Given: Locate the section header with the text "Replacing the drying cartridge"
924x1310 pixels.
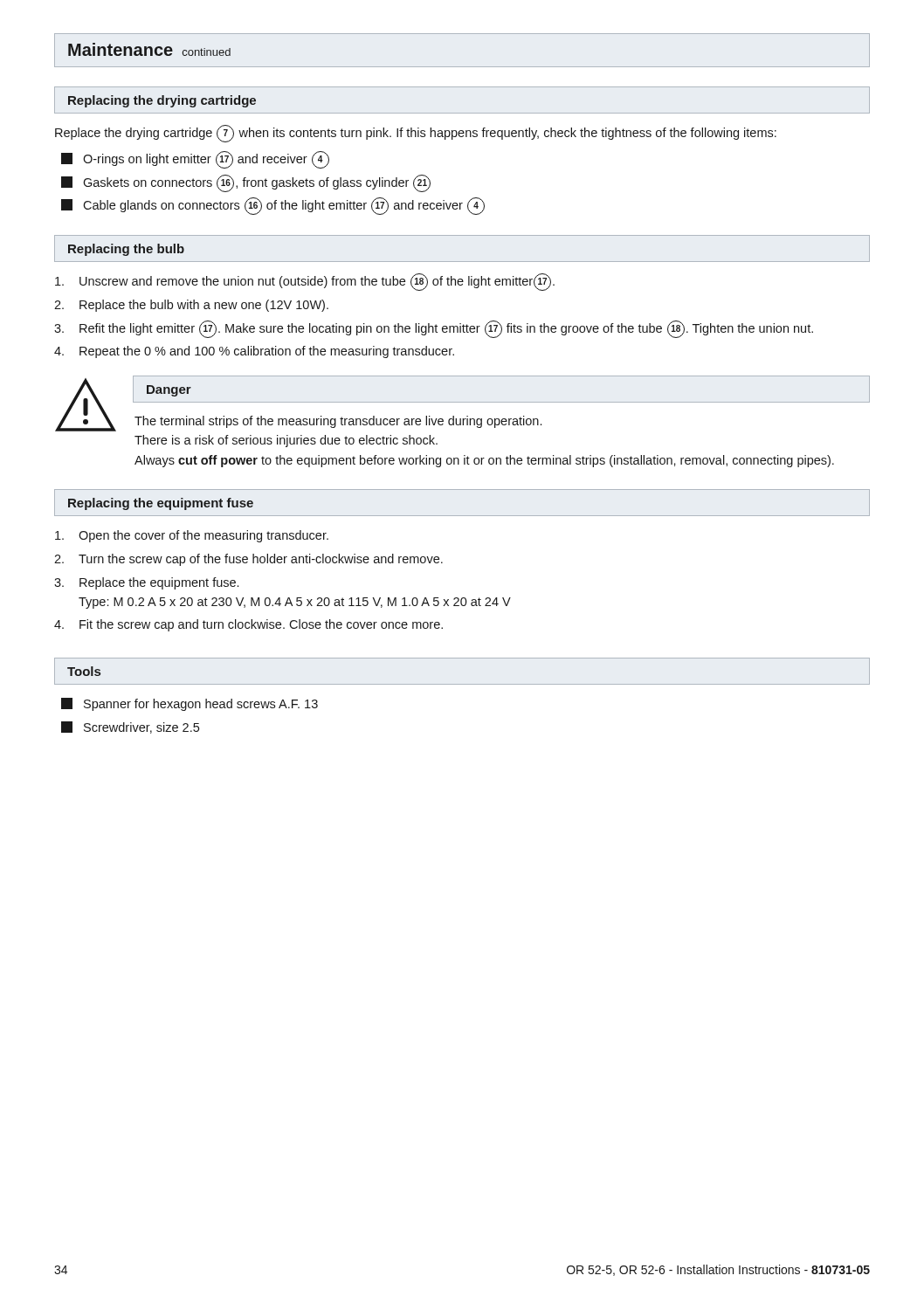Looking at the screenshot, I should point(162,100).
